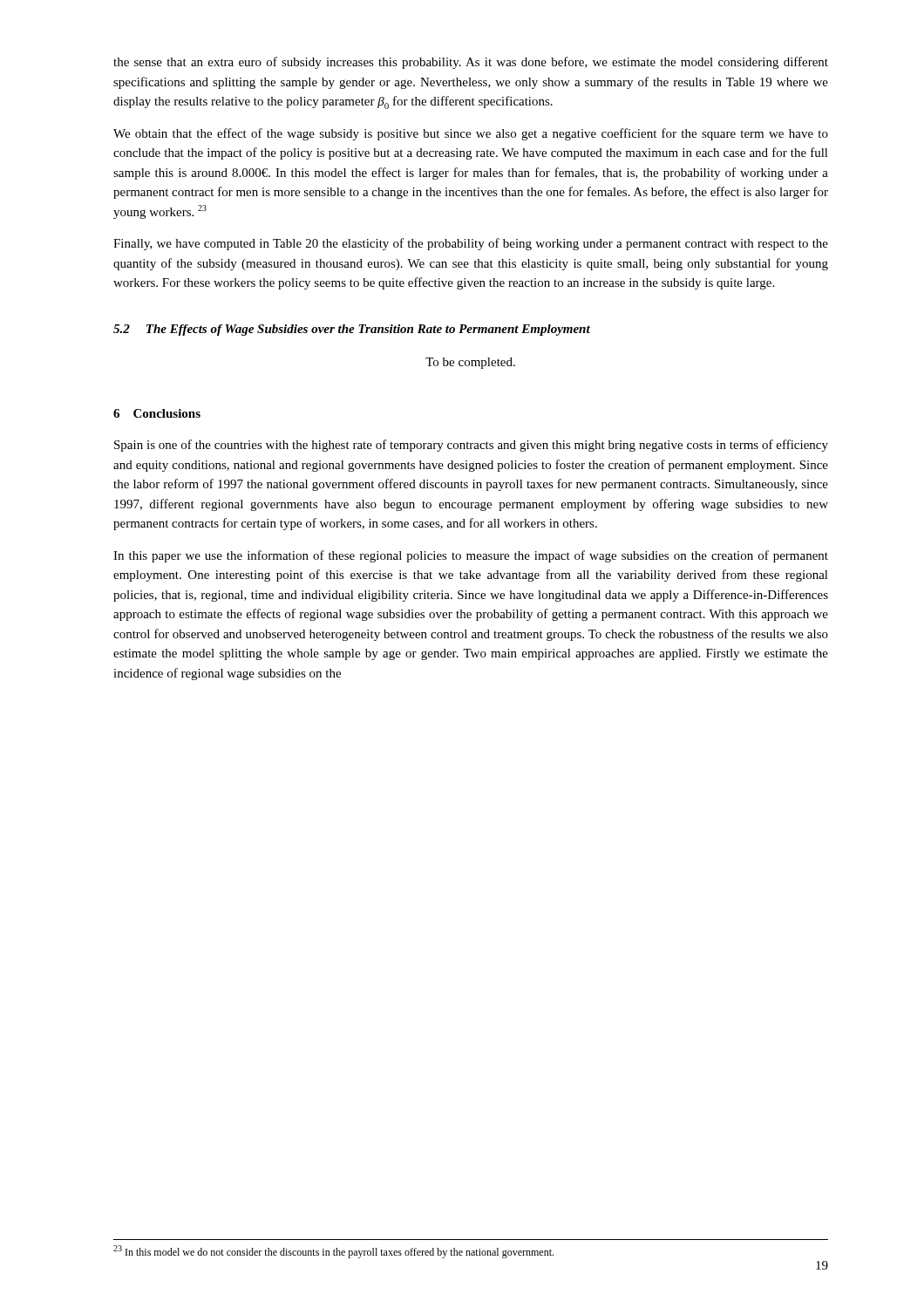Point to the text starting "We obtain that"
Screen dimensions: 1308x924
pyautogui.click(x=471, y=172)
